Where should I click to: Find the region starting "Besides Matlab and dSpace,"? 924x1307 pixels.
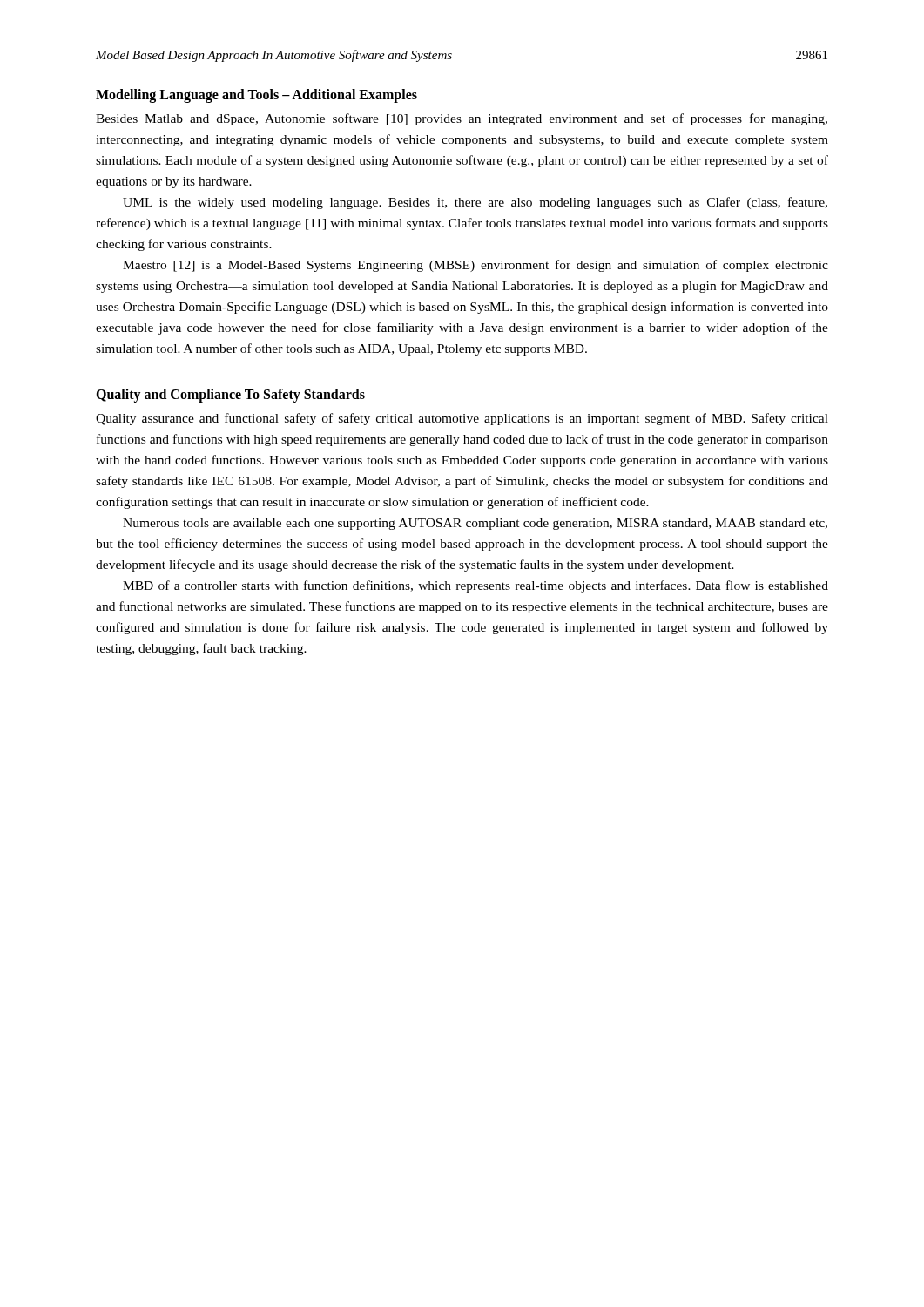(462, 234)
